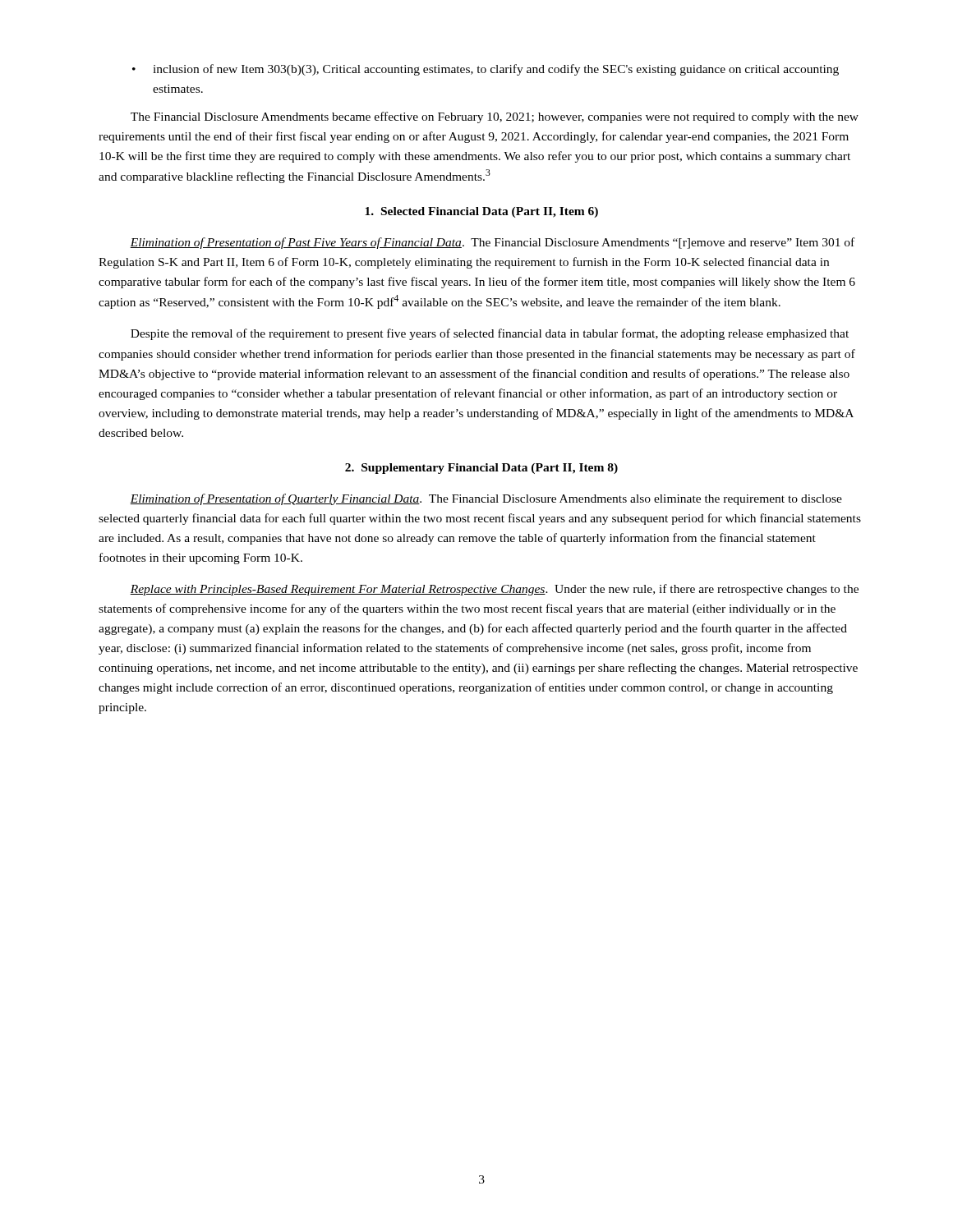Locate the text block starting "2. Supplementary Financial"
Screen dimensions: 1232x953
481,467
